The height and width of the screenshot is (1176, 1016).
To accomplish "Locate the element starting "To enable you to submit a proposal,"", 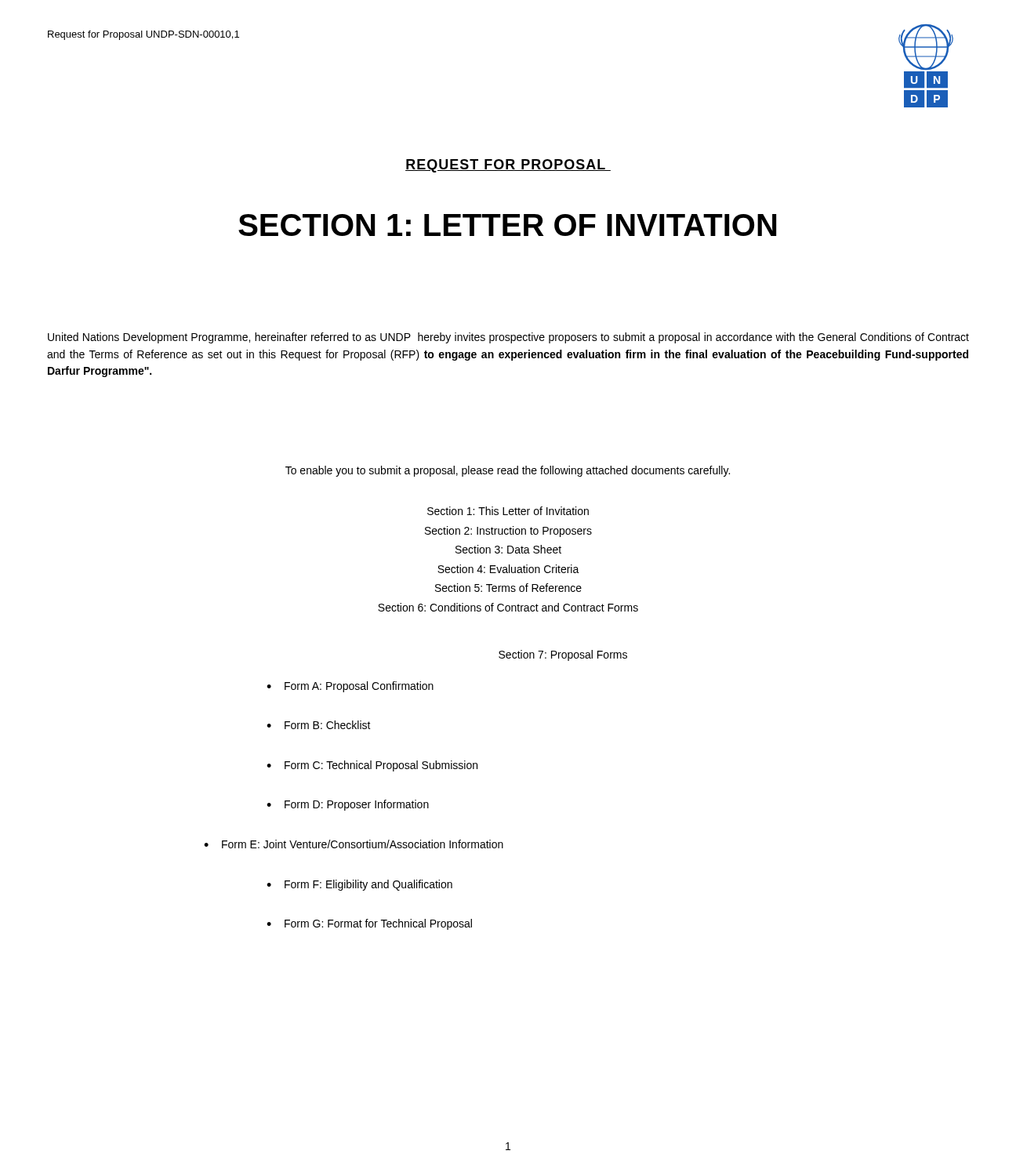I will 508,470.
